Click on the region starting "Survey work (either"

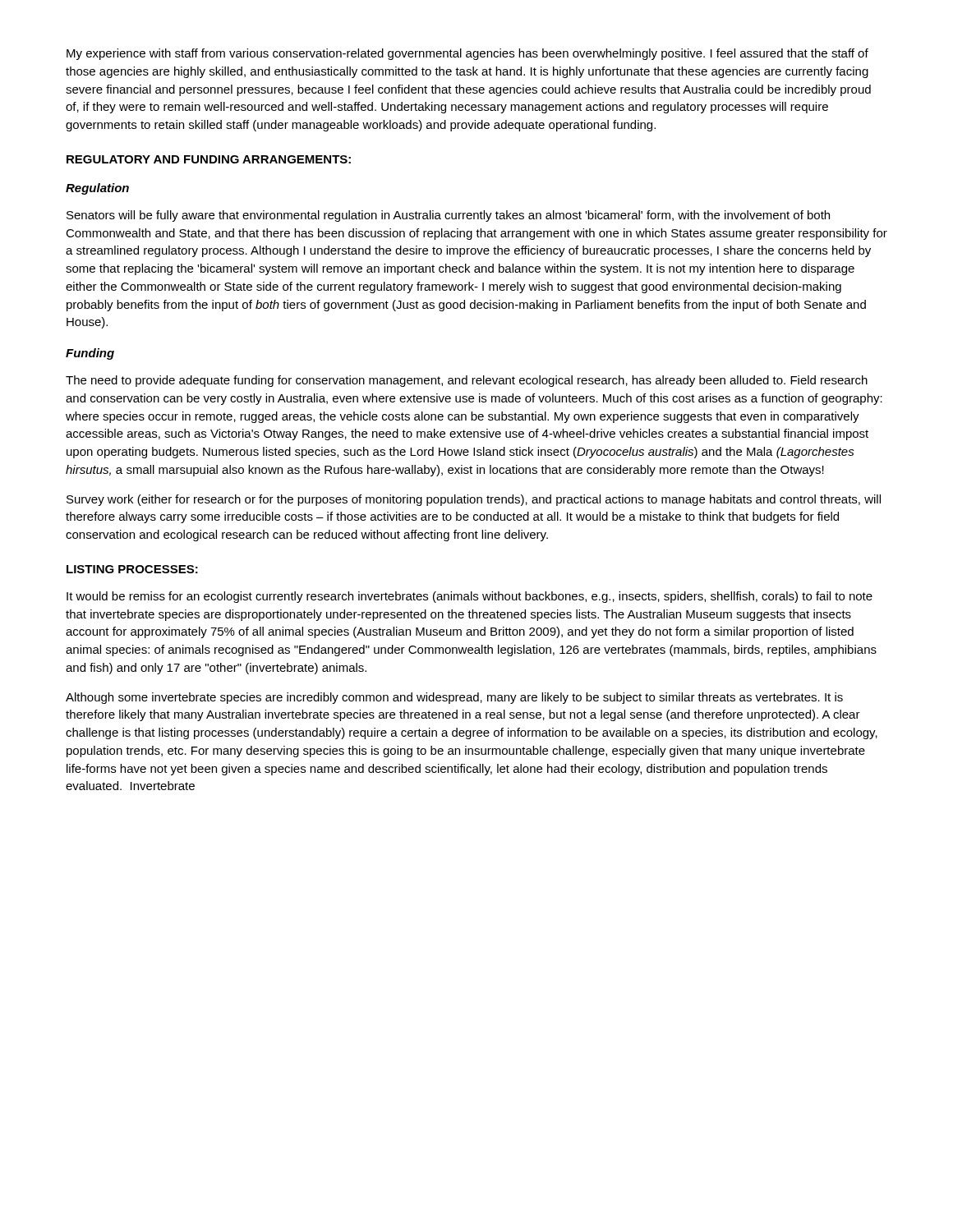click(476, 517)
